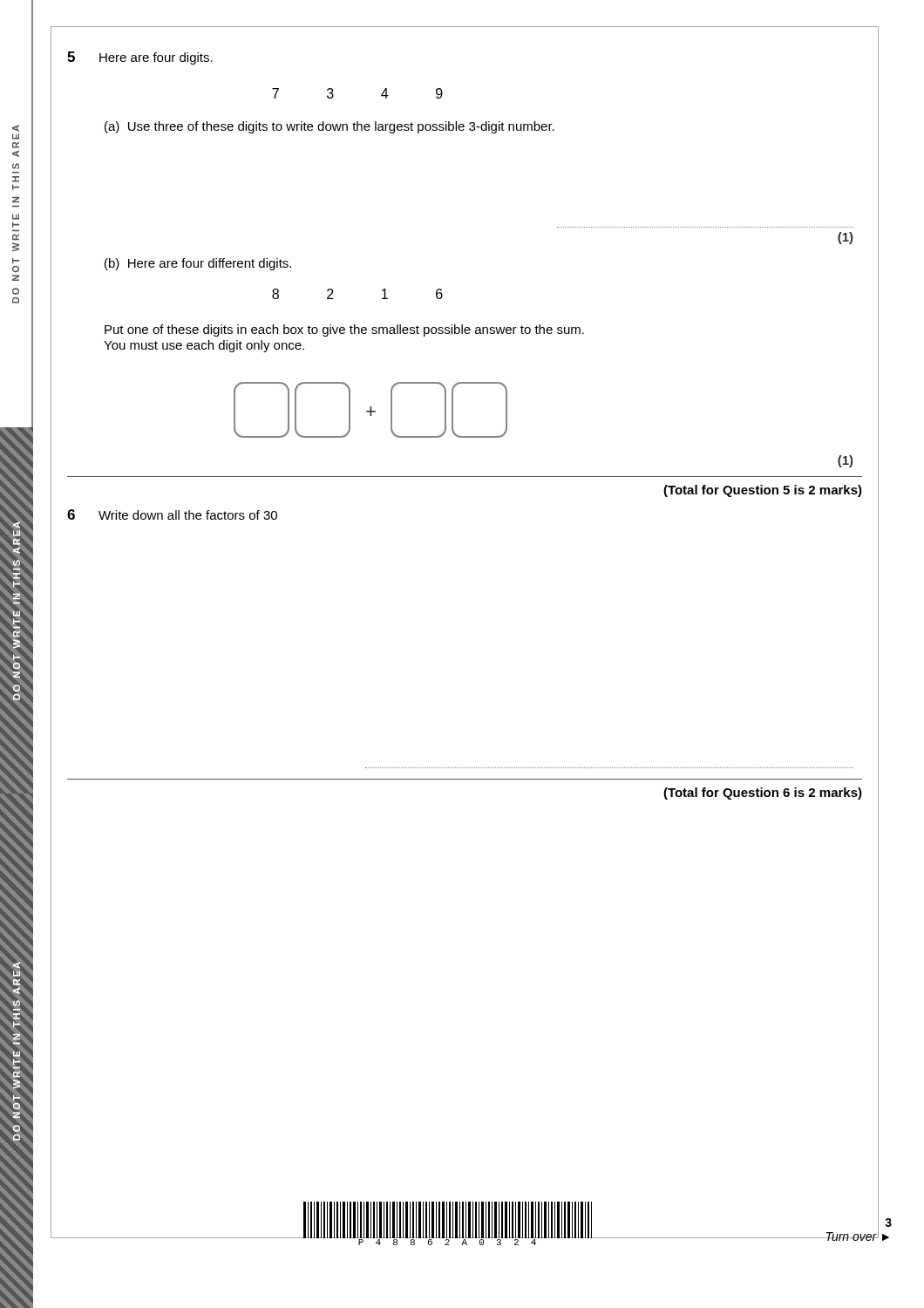Locate the text "8 2 1 6"

click(322, 294)
